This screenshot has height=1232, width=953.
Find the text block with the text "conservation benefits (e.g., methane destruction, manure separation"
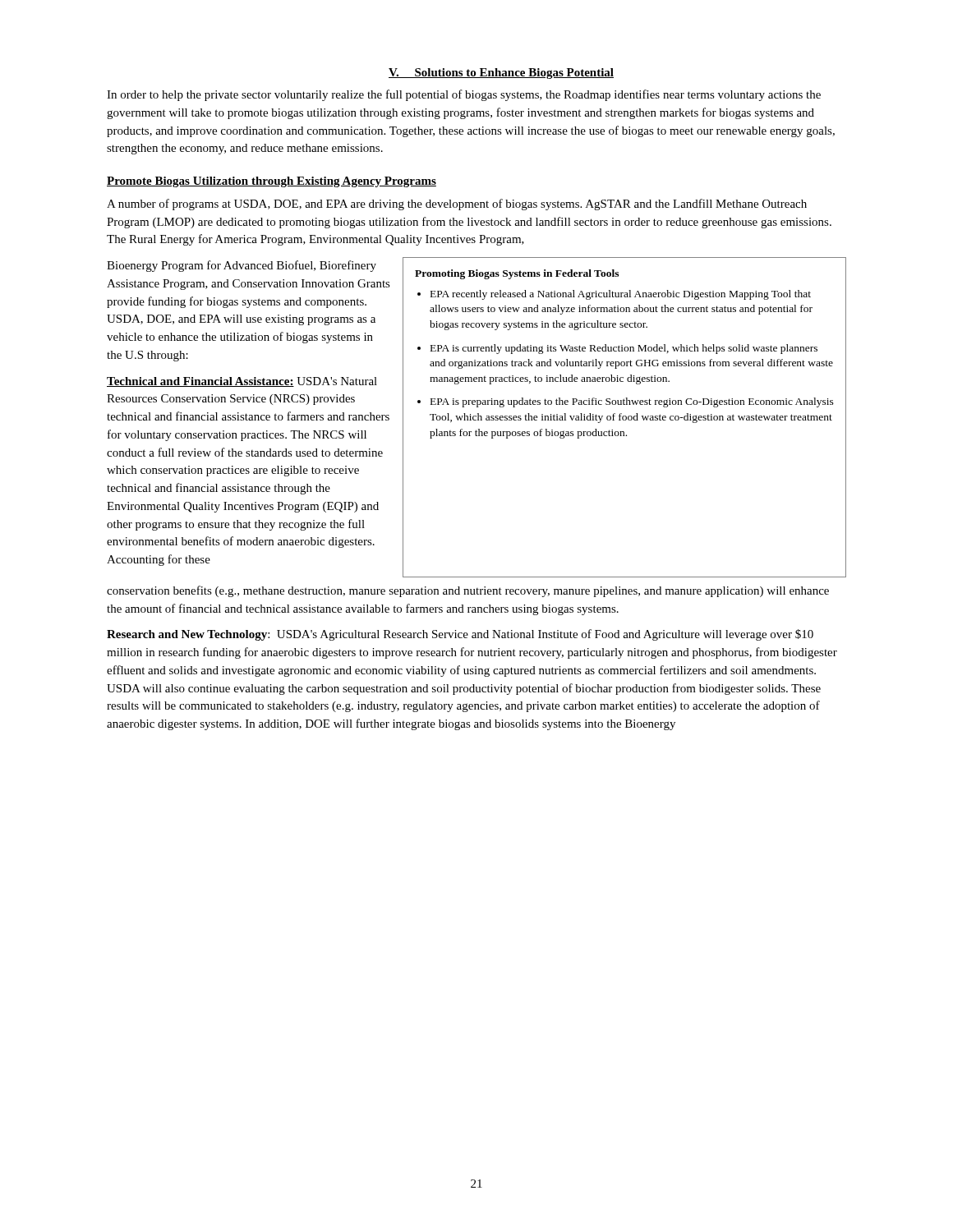(476, 600)
